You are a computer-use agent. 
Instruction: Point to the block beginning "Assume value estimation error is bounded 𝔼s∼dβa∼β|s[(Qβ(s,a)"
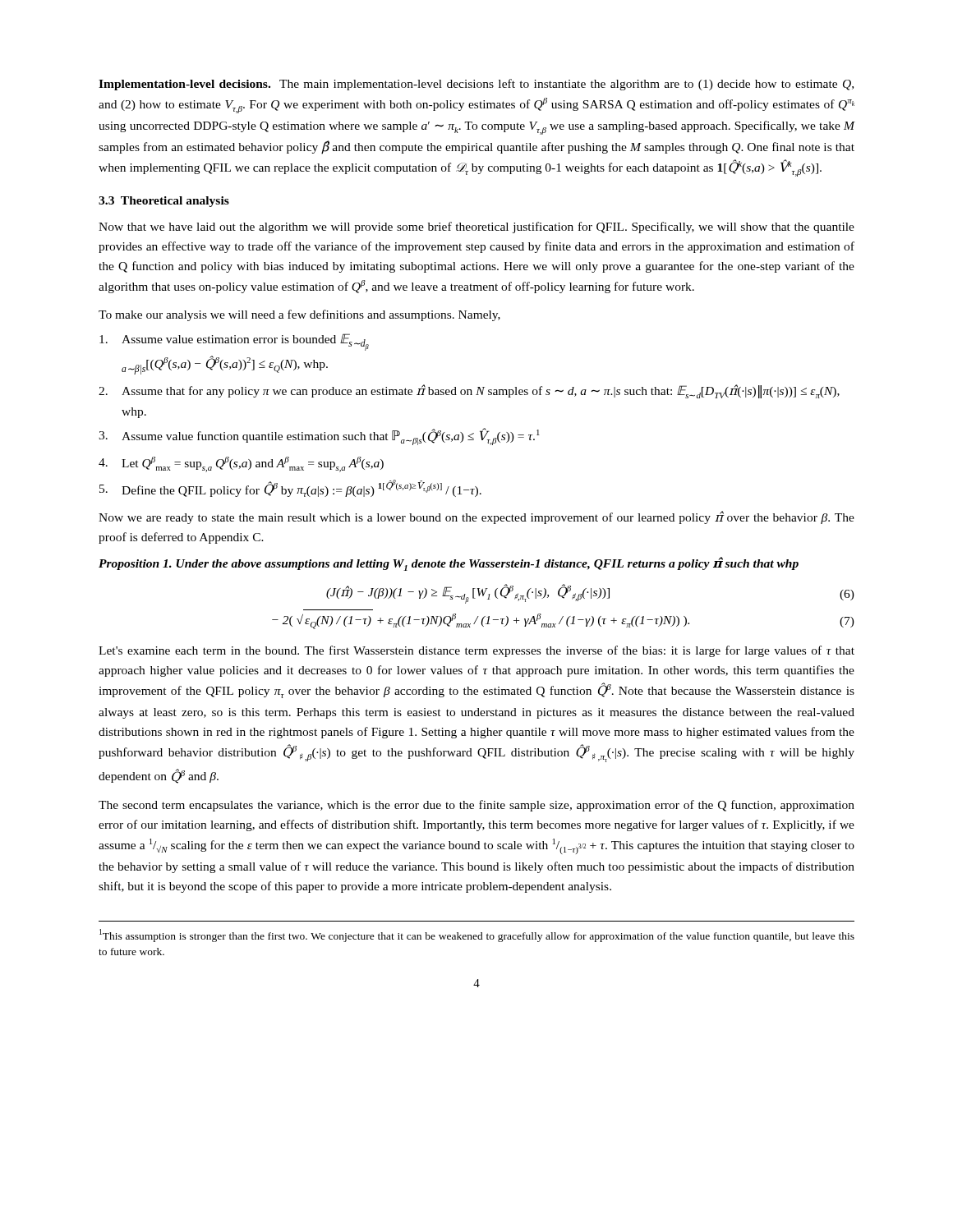[234, 342]
